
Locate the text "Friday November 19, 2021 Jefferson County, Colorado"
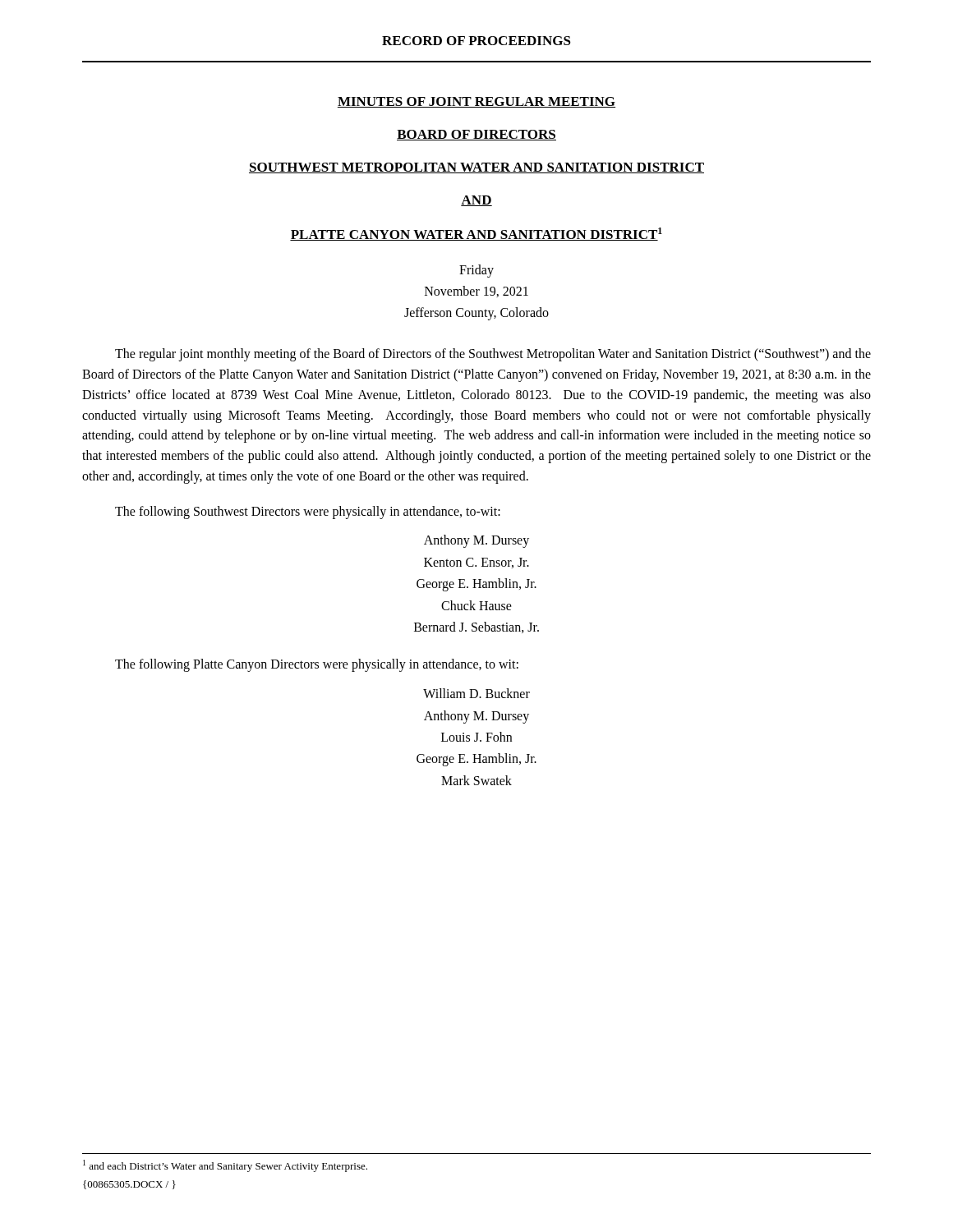point(476,291)
